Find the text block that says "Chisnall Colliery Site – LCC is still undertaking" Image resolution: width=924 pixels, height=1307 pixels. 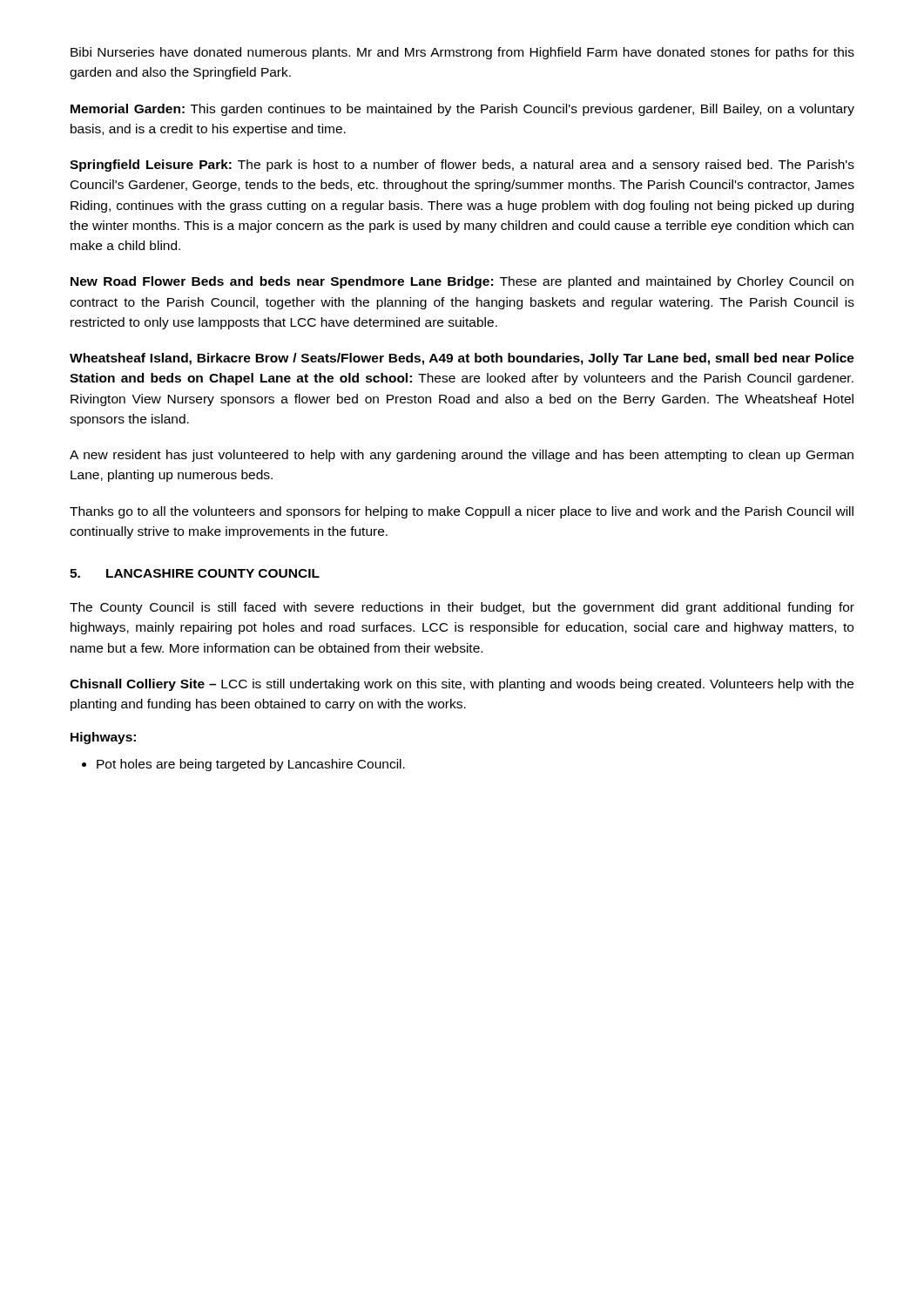click(x=462, y=693)
